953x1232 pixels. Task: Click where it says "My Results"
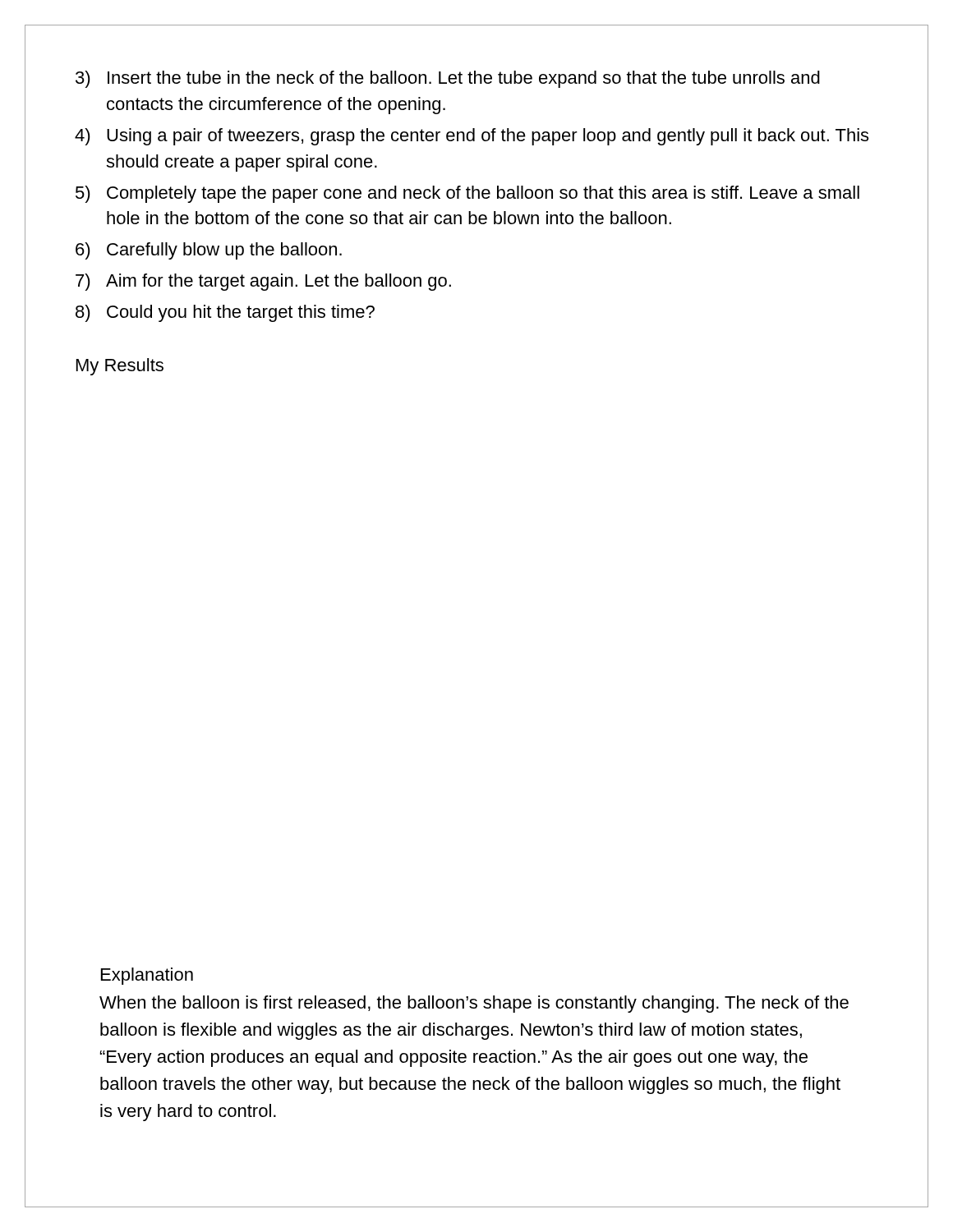tap(119, 365)
